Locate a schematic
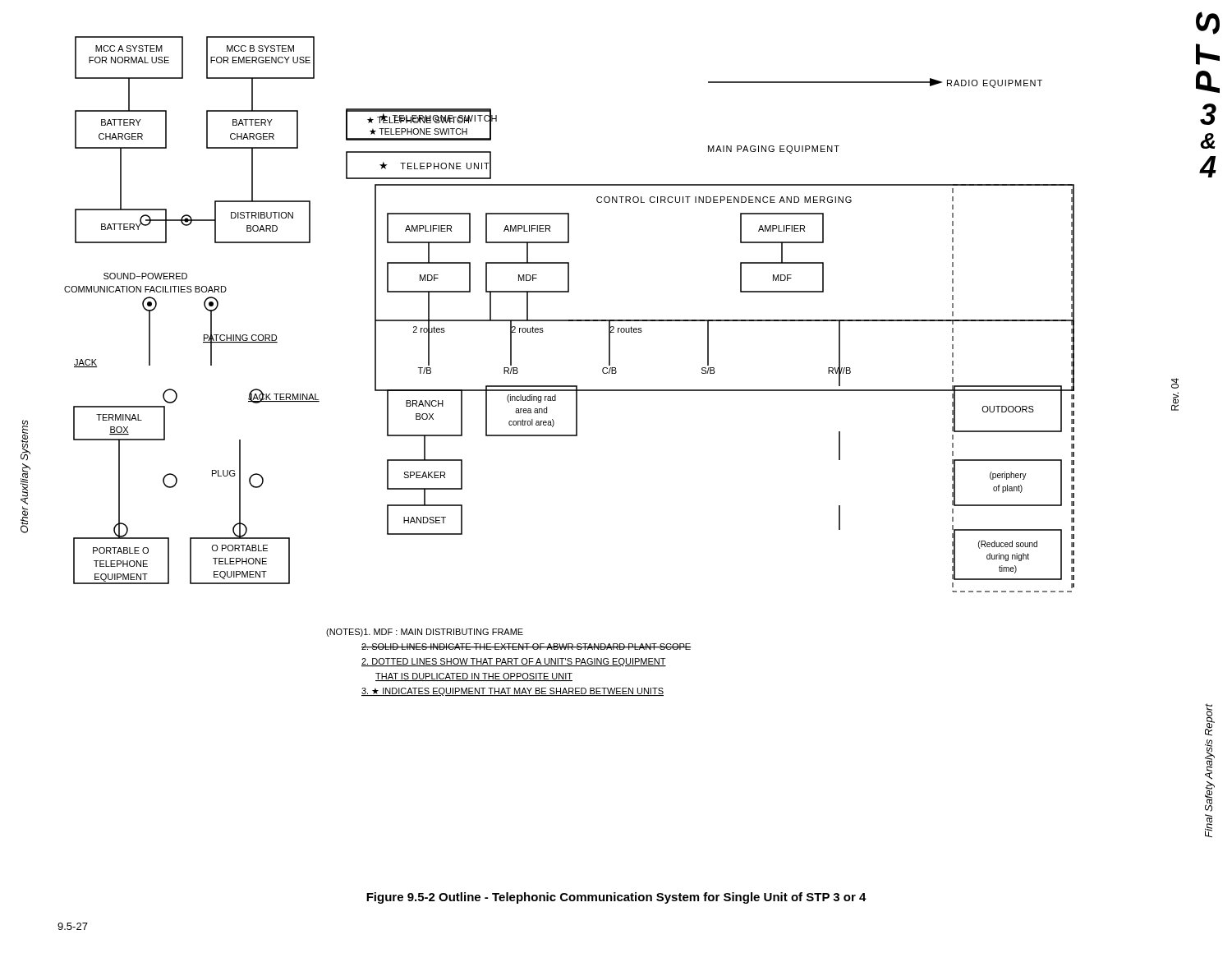Viewport: 1232px width, 953px height. (x=609, y=398)
